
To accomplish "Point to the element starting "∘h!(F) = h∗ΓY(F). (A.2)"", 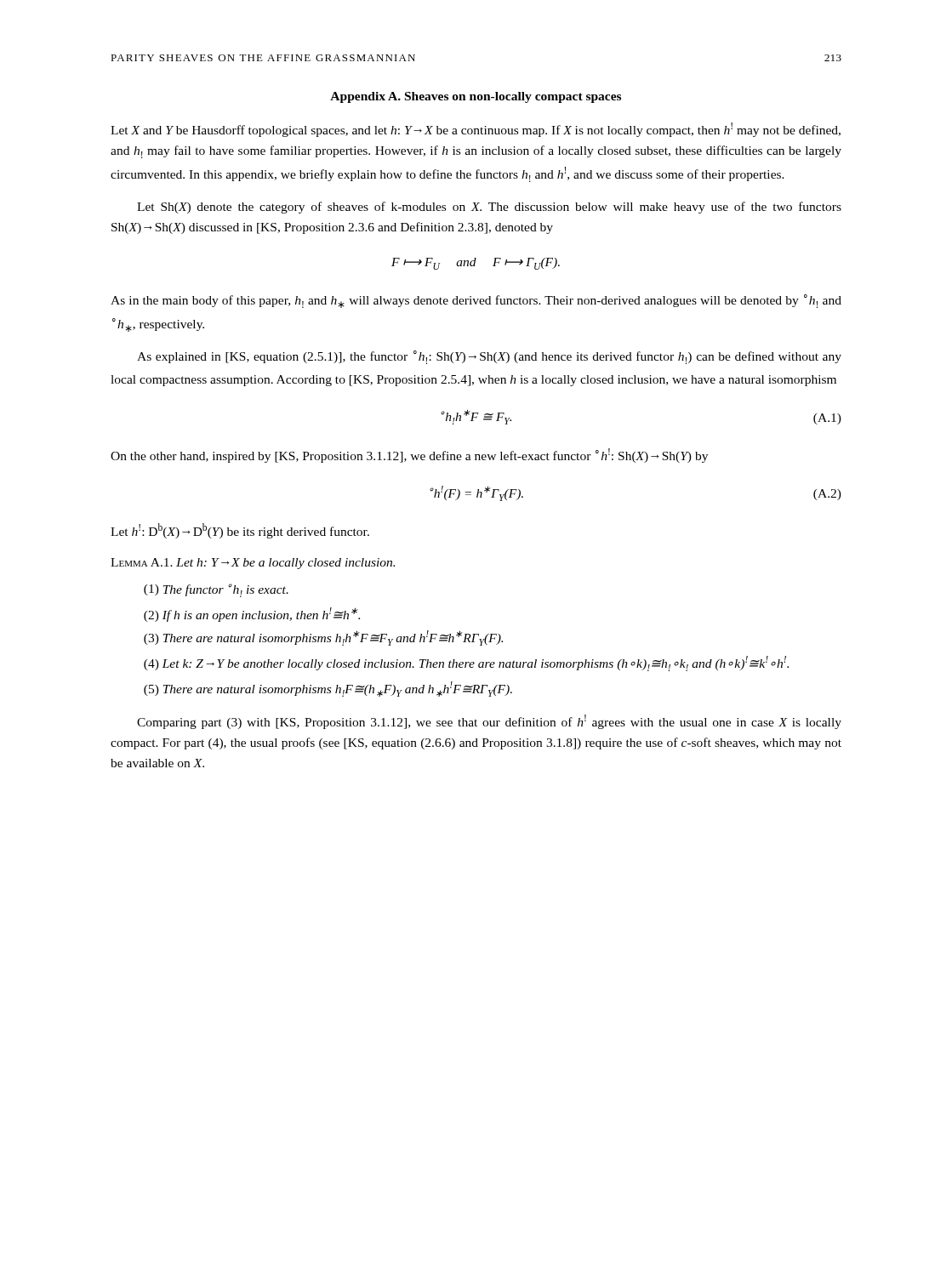I will 476,493.
